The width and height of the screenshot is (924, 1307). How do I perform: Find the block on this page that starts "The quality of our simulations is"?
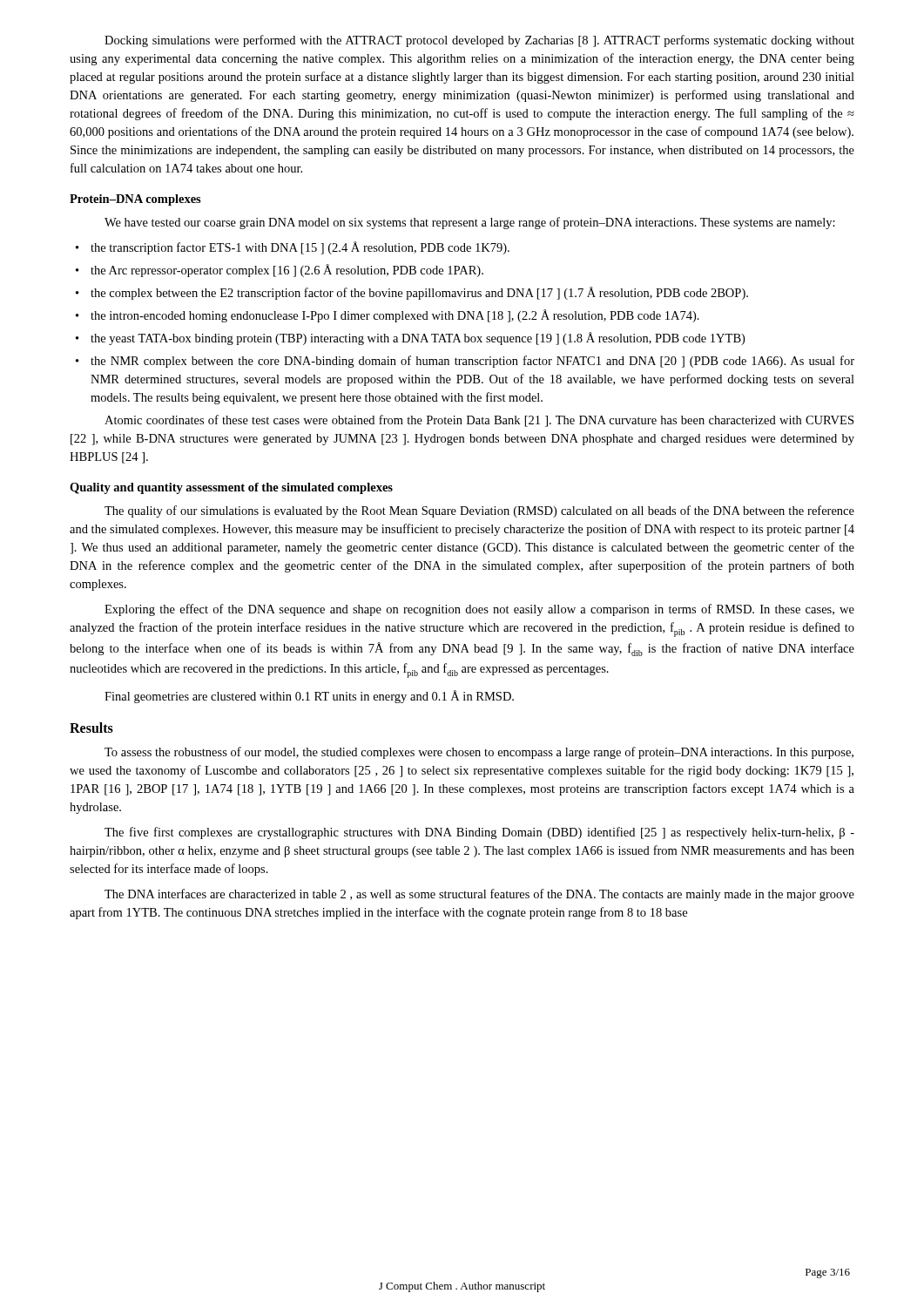coord(462,548)
